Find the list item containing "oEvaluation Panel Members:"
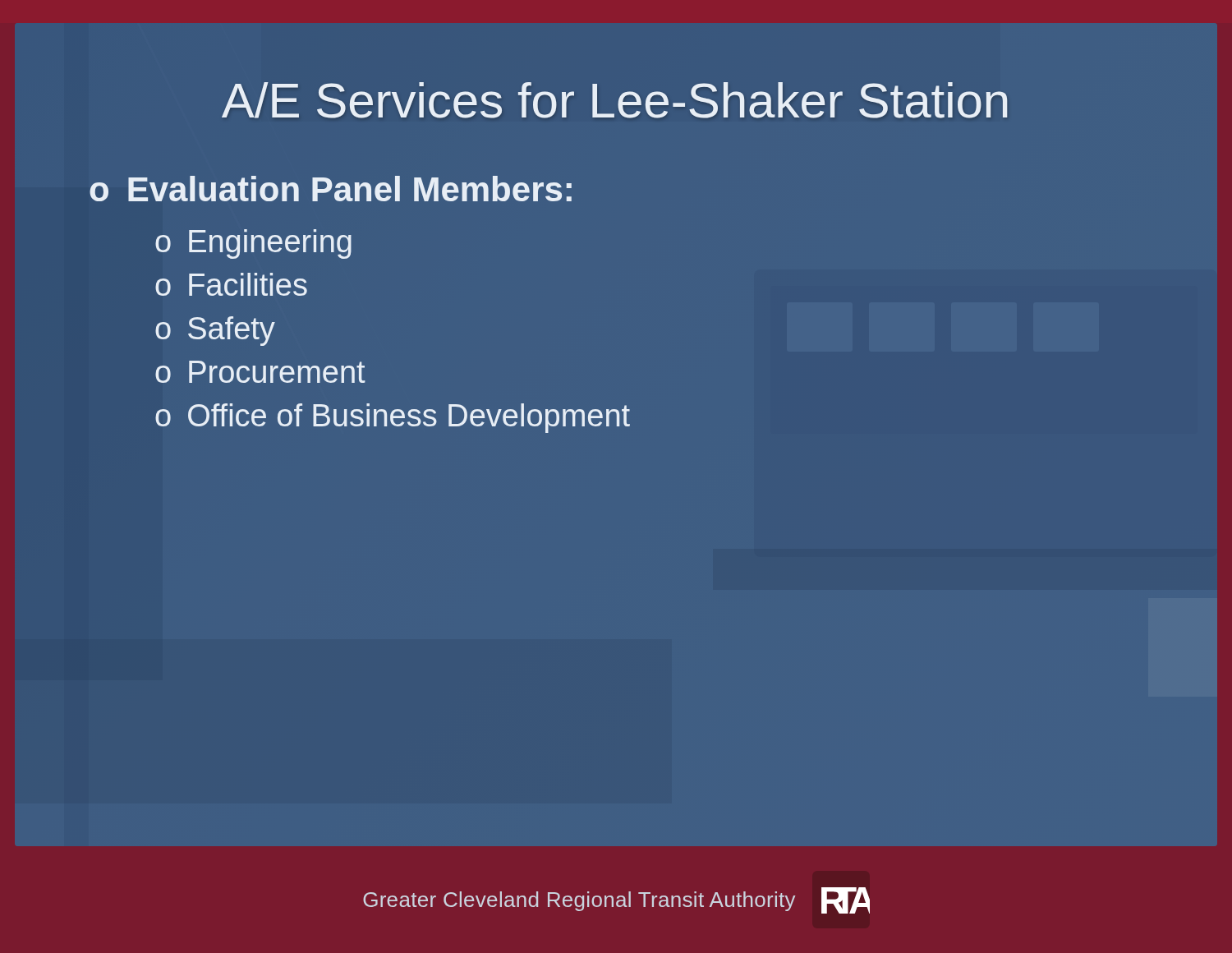Screen dimensions: 953x1232 click(x=332, y=190)
